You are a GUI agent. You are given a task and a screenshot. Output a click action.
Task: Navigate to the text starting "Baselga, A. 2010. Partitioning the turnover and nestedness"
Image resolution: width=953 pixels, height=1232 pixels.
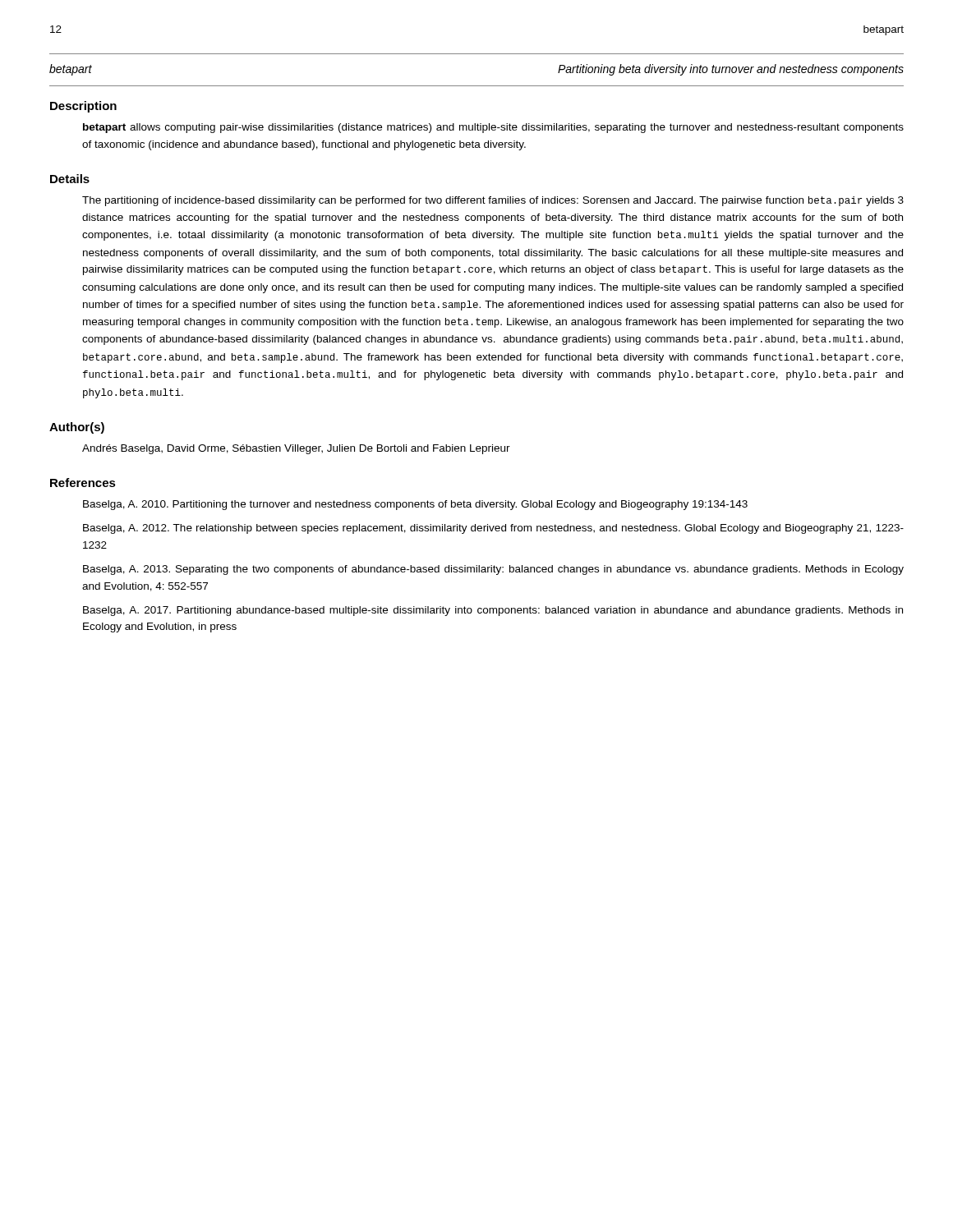(415, 504)
